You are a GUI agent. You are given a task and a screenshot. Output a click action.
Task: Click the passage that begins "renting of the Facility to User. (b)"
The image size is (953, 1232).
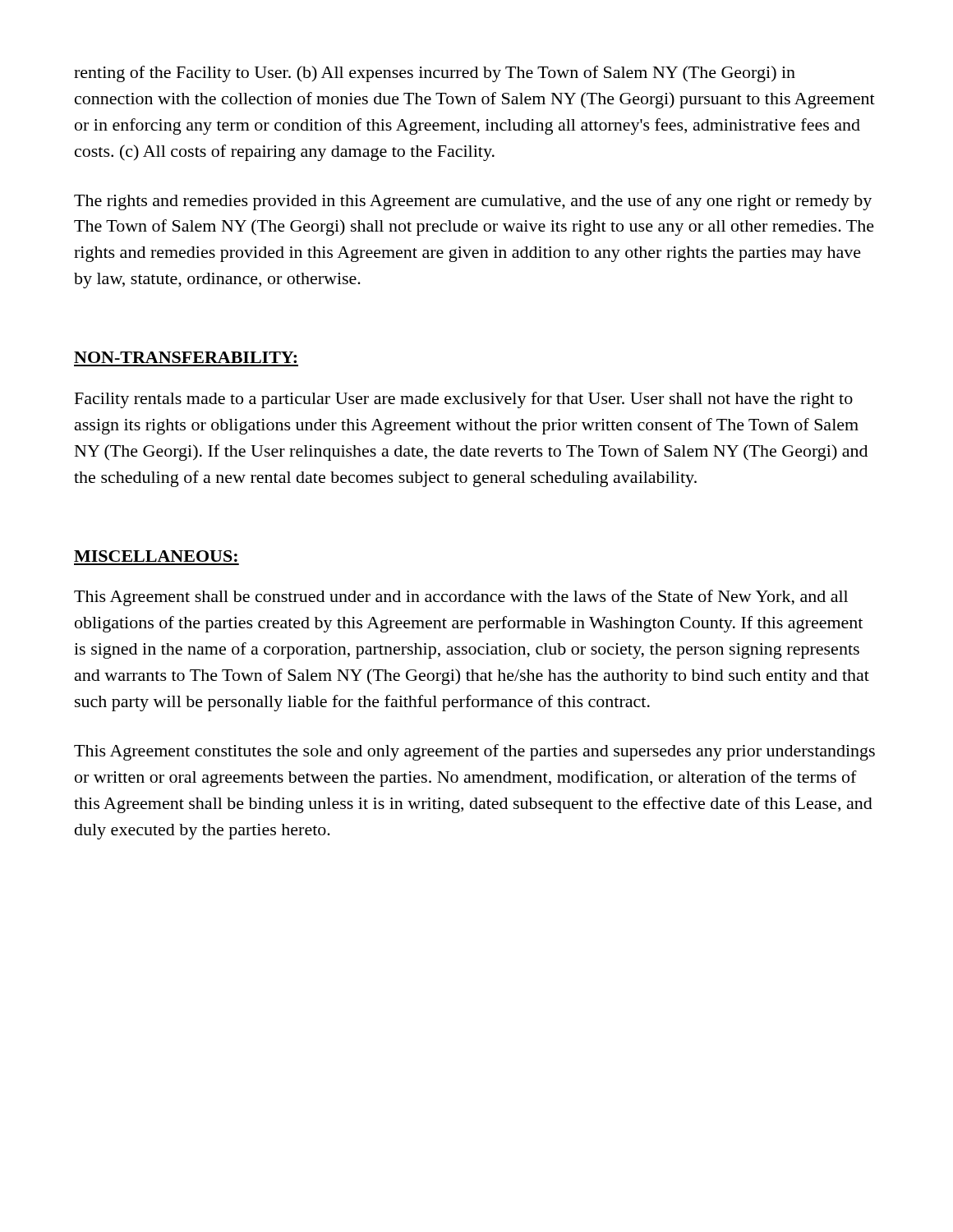tap(474, 111)
